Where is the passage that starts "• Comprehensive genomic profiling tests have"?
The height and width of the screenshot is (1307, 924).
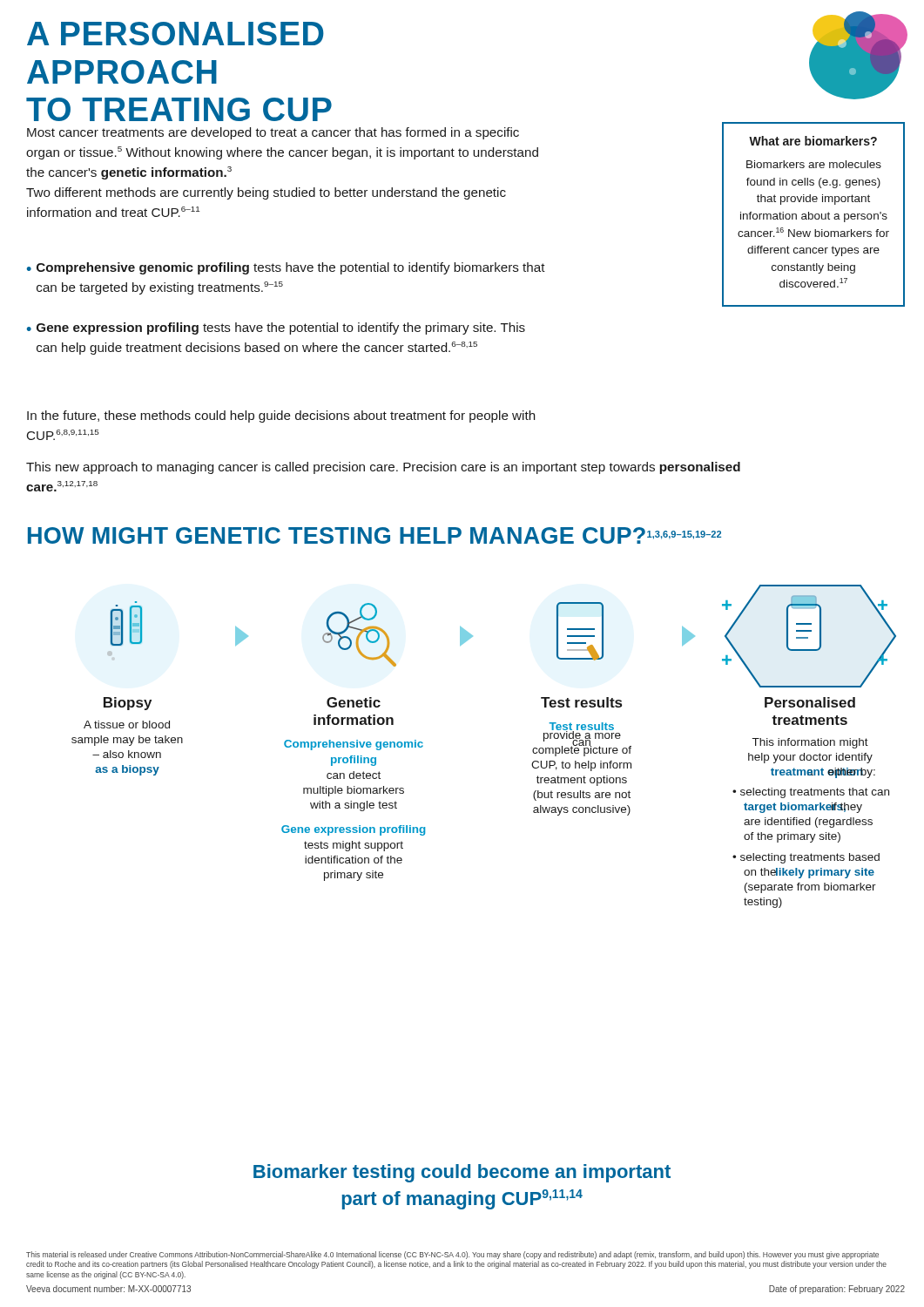click(287, 278)
